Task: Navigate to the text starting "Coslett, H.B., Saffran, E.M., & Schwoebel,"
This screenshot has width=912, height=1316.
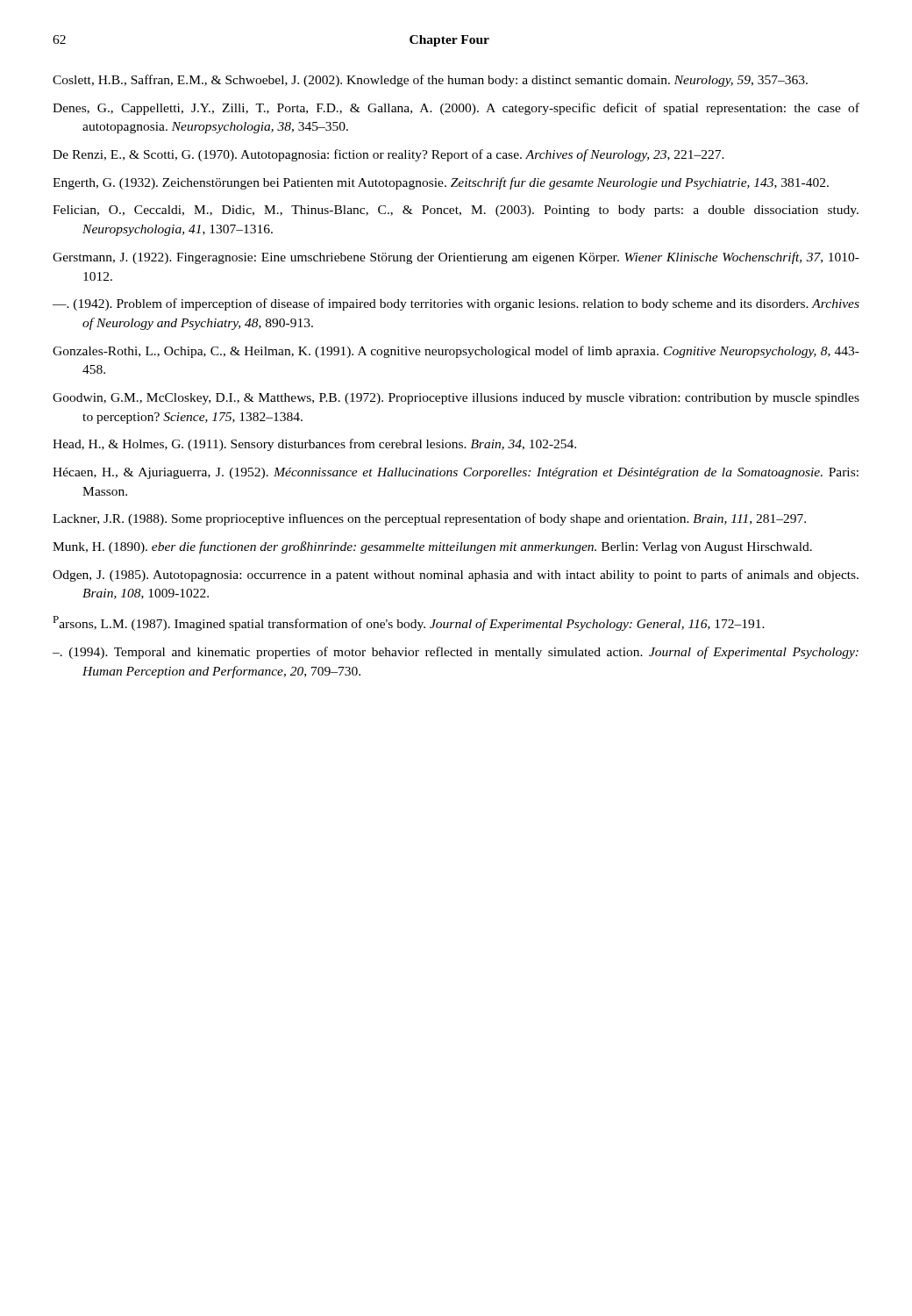Action: pyautogui.click(x=431, y=79)
